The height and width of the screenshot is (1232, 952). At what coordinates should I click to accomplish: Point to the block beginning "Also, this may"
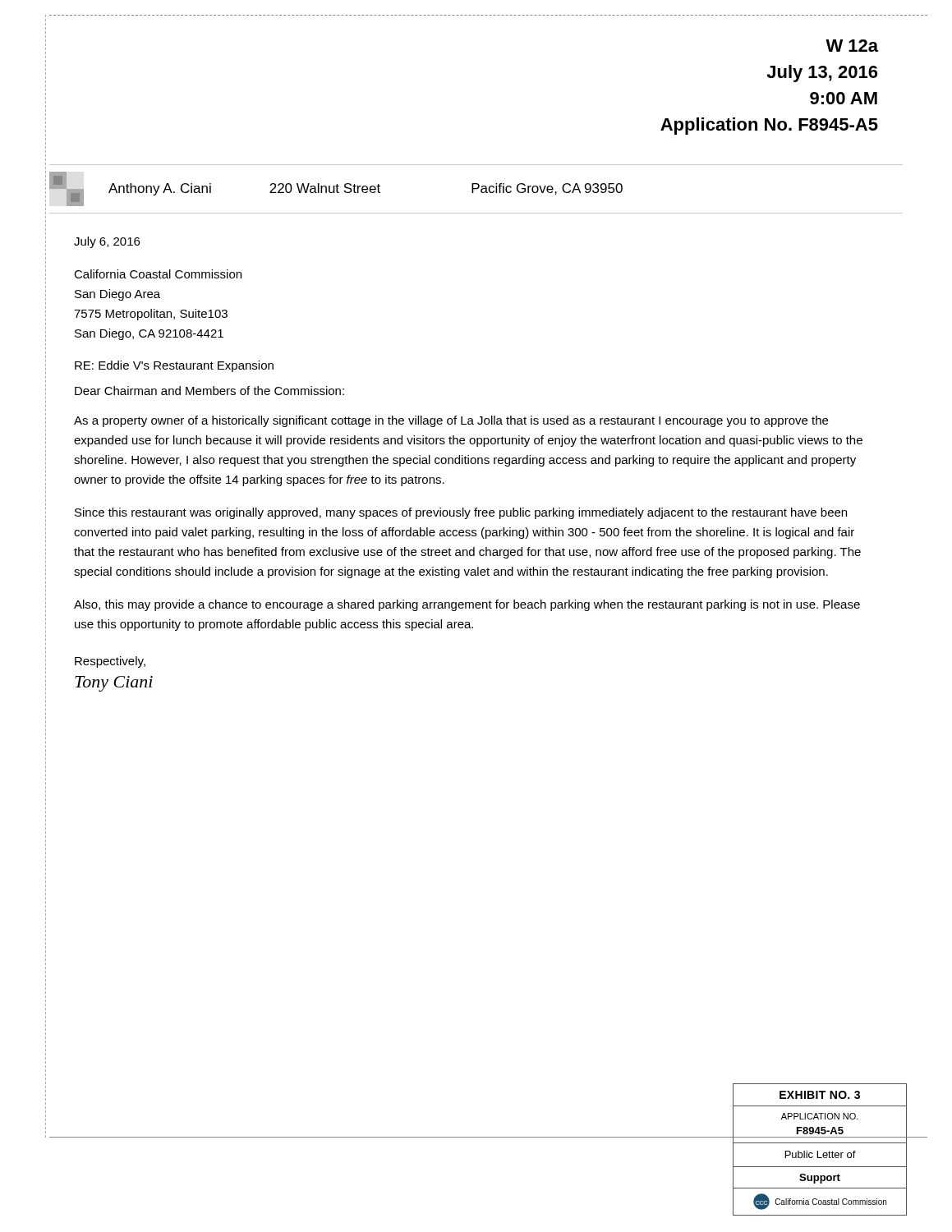coord(467,614)
